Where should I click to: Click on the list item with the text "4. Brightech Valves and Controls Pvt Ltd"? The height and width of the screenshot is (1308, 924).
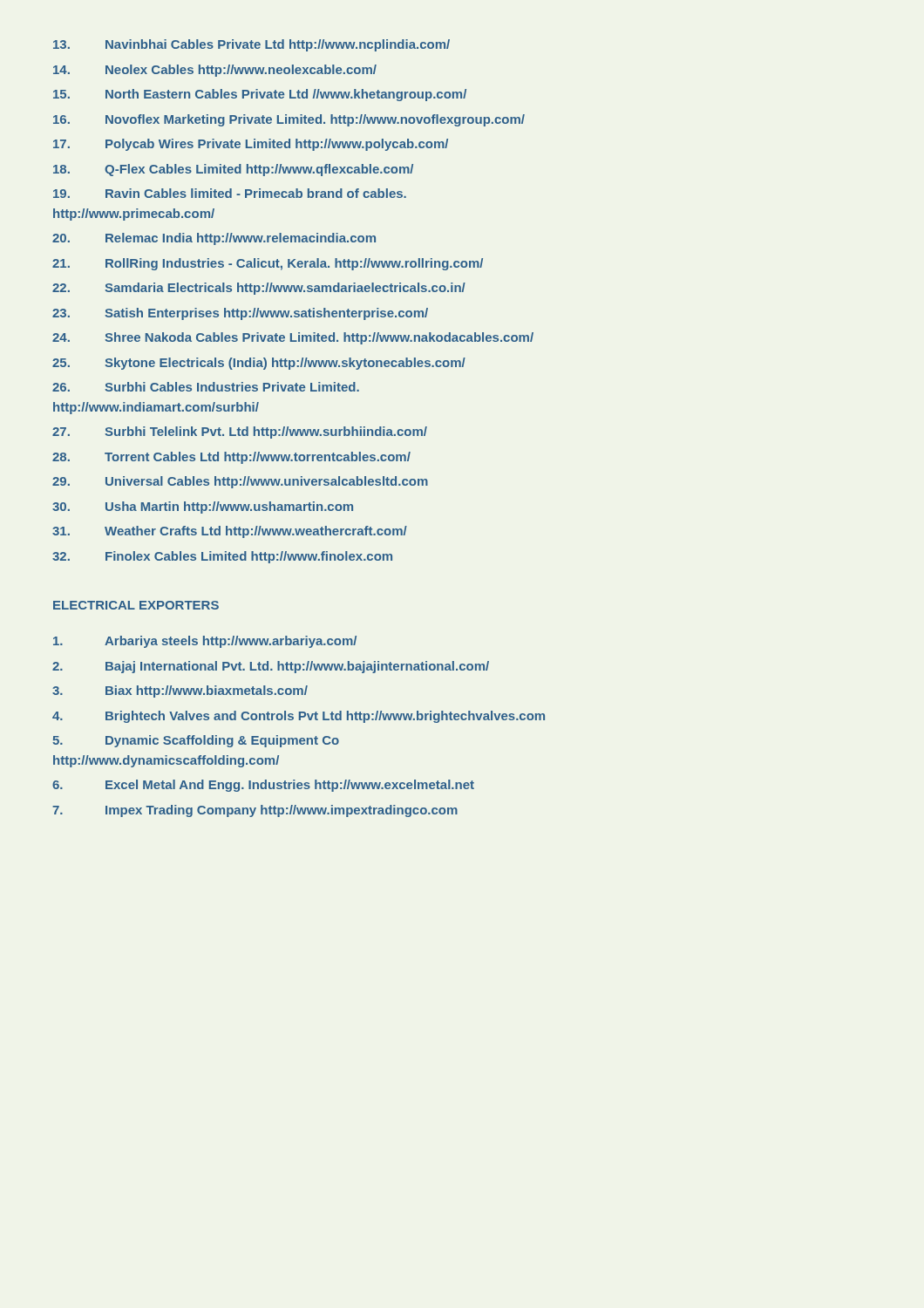(462, 716)
